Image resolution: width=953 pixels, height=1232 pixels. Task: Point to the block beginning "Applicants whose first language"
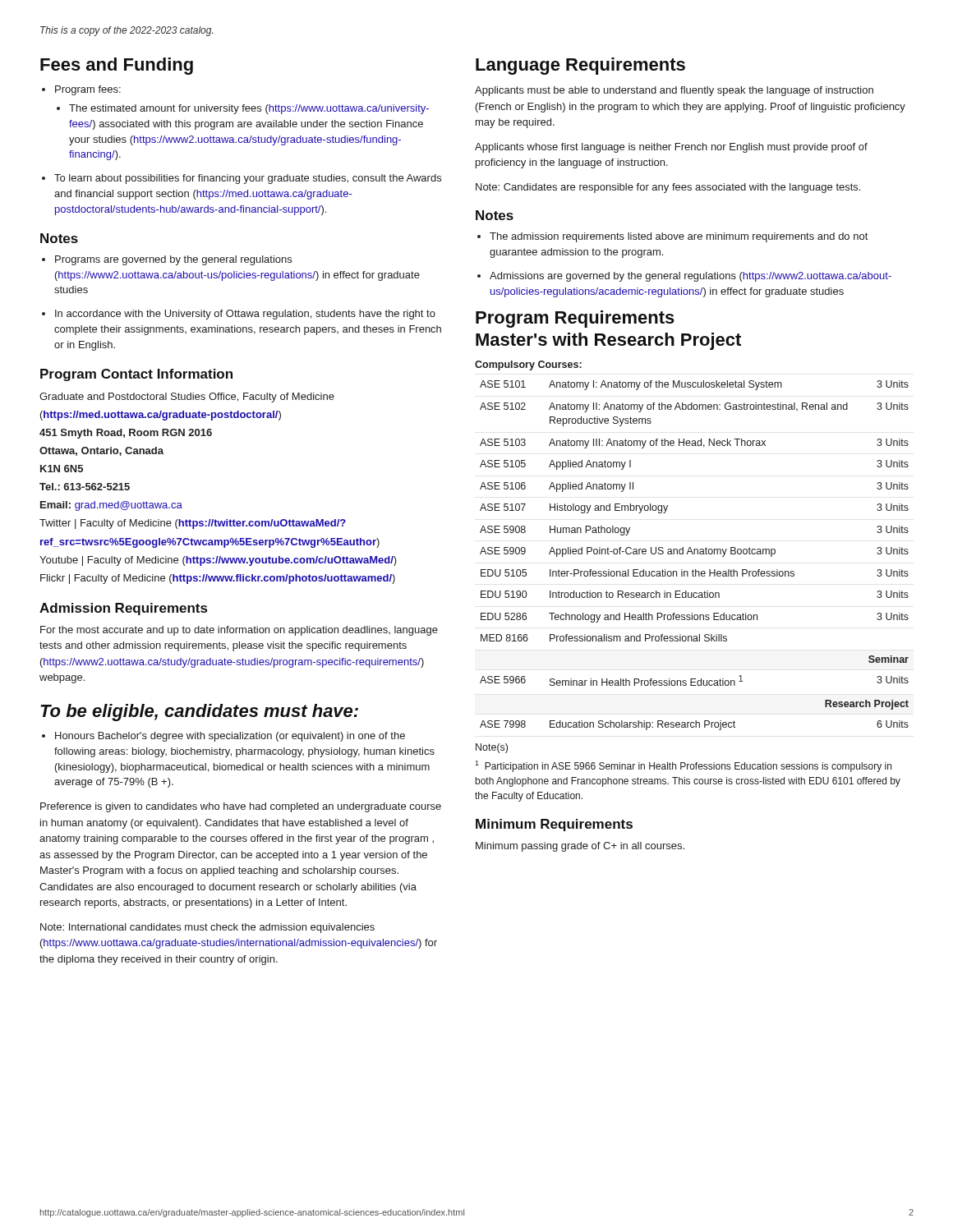(x=694, y=154)
